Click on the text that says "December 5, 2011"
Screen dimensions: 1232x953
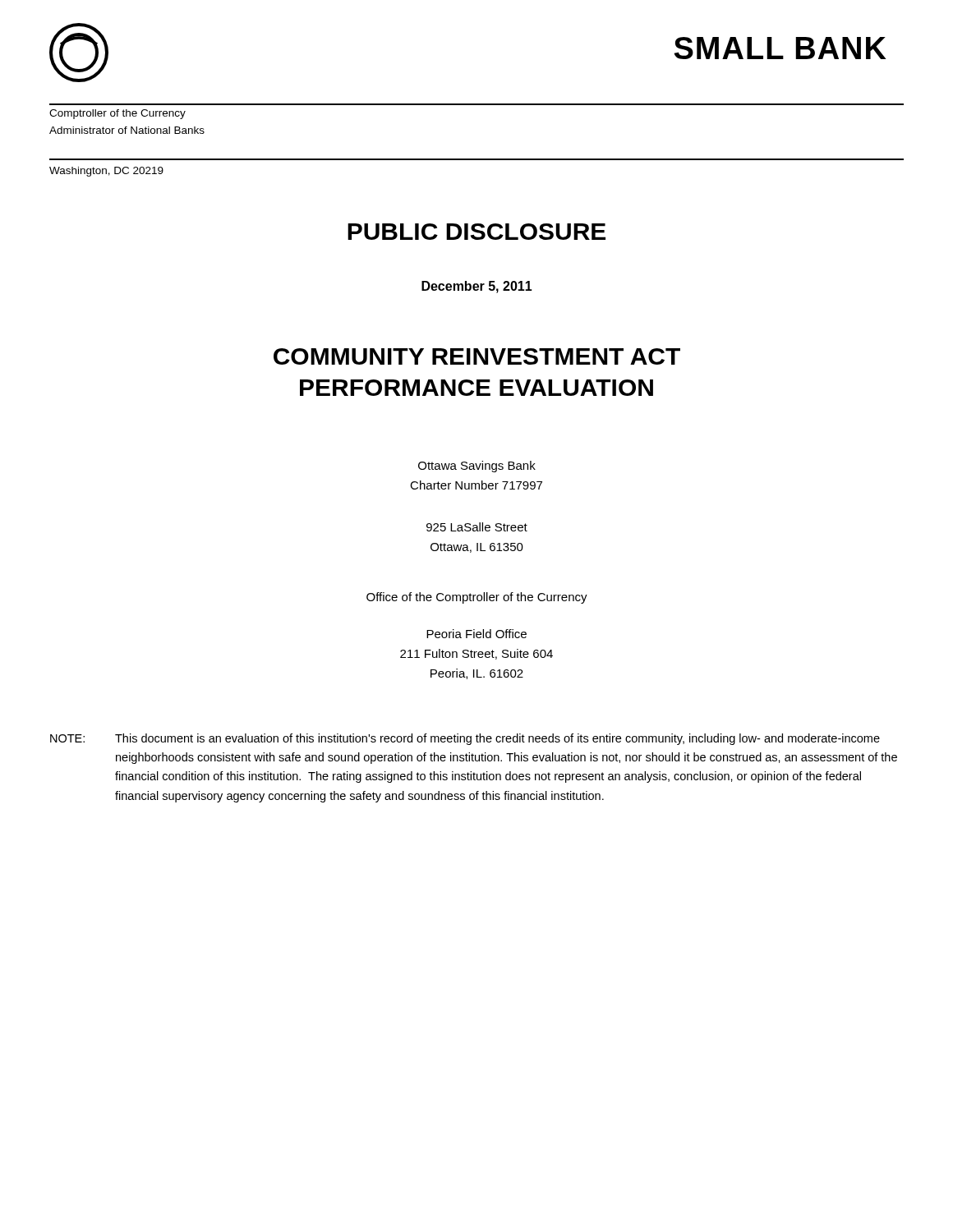coord(476,286)
